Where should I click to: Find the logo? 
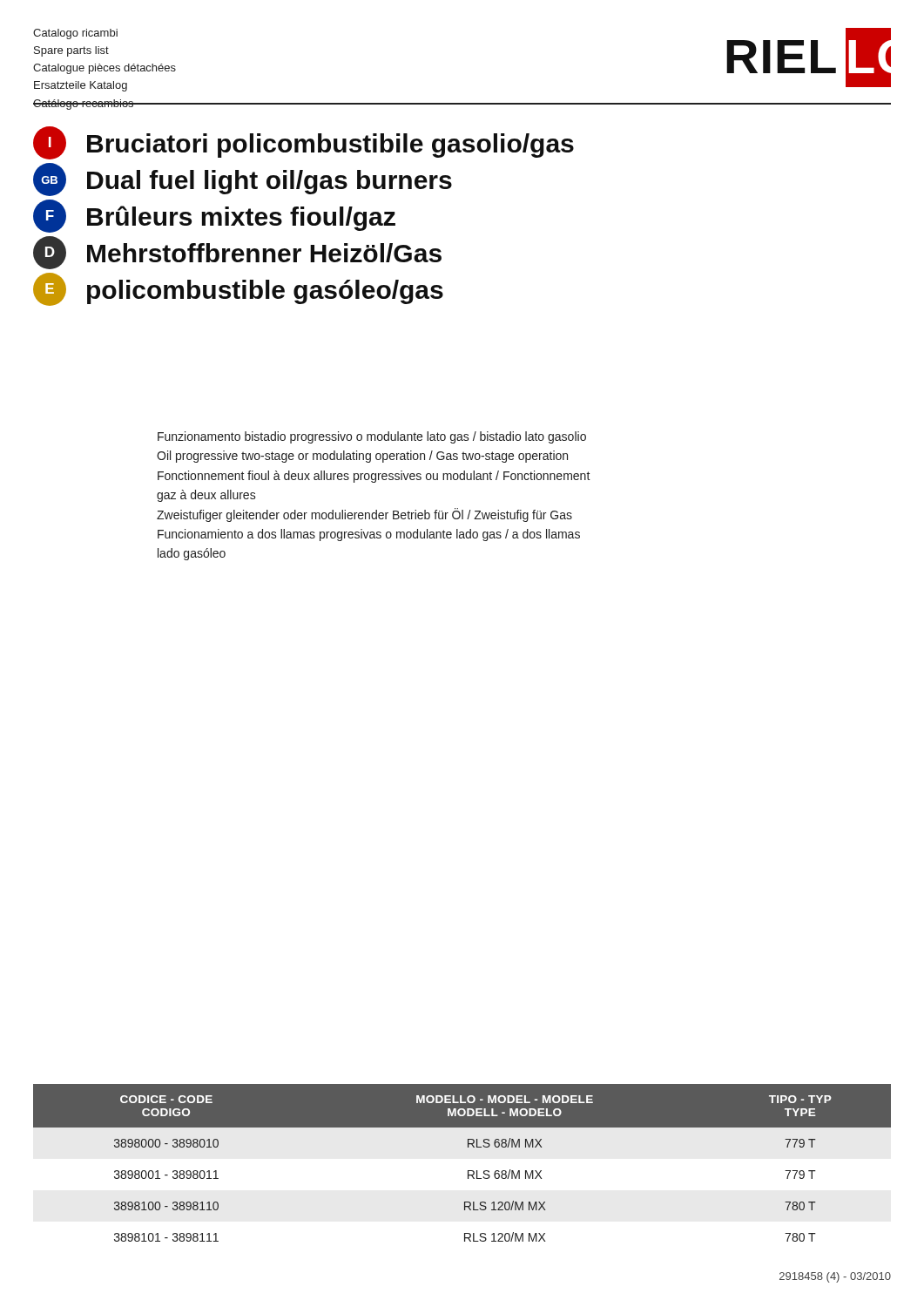pyautogui.click(x=804, y=56)
